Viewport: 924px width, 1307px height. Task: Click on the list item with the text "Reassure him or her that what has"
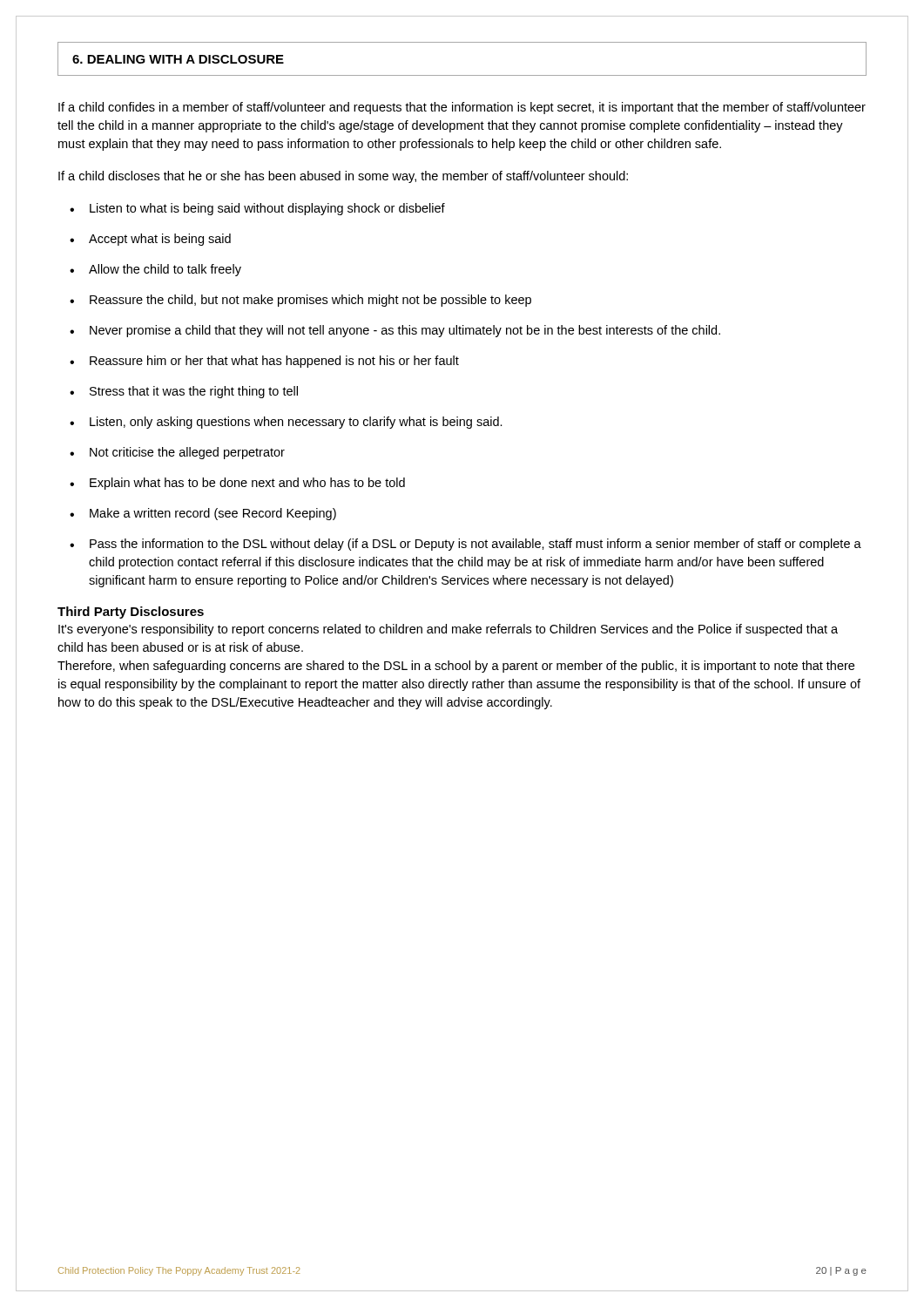274,361
